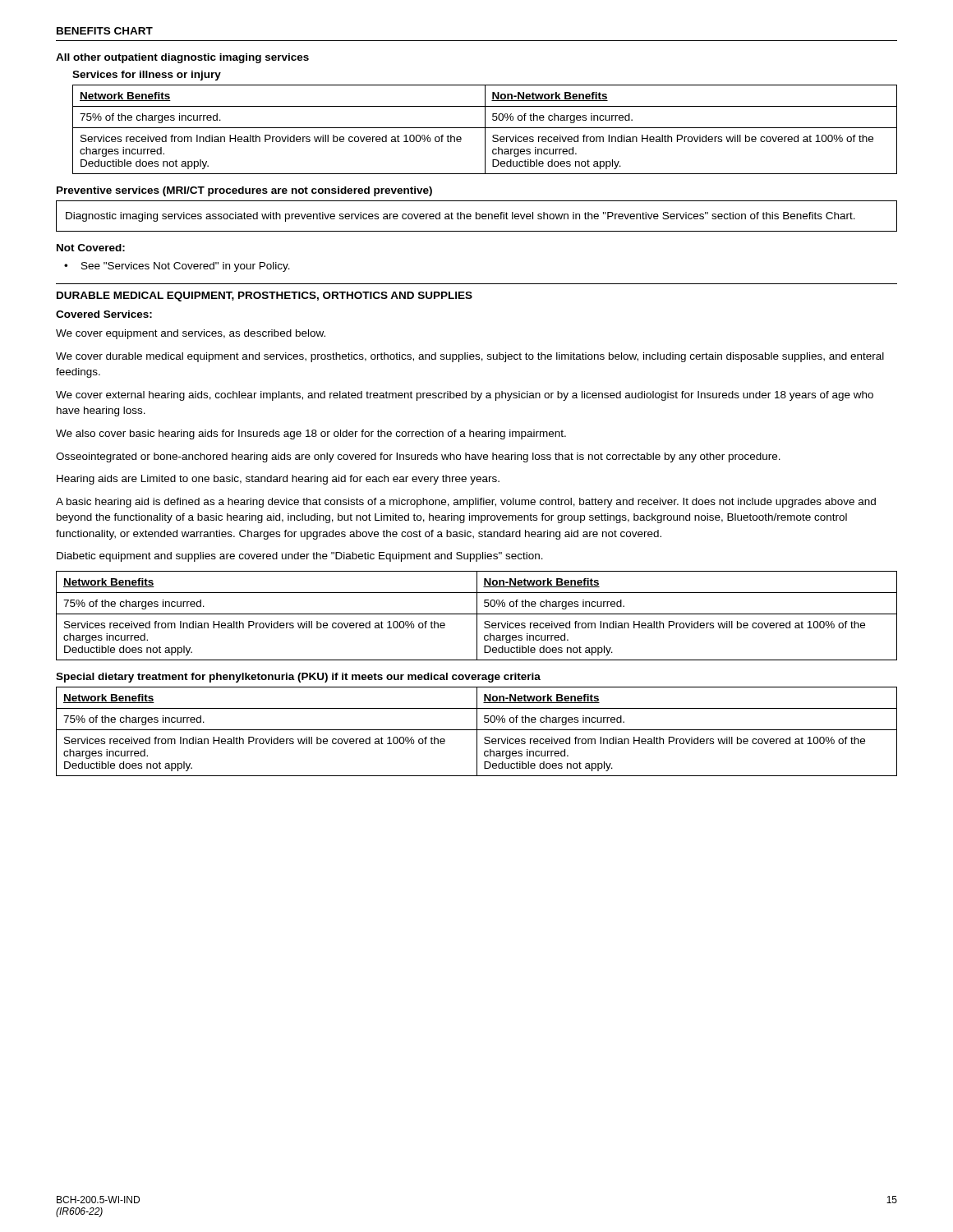Find the text block with the text "Osseointegrated or bone-anchored"
The image size is (953, 1232).
coord(418,456)
